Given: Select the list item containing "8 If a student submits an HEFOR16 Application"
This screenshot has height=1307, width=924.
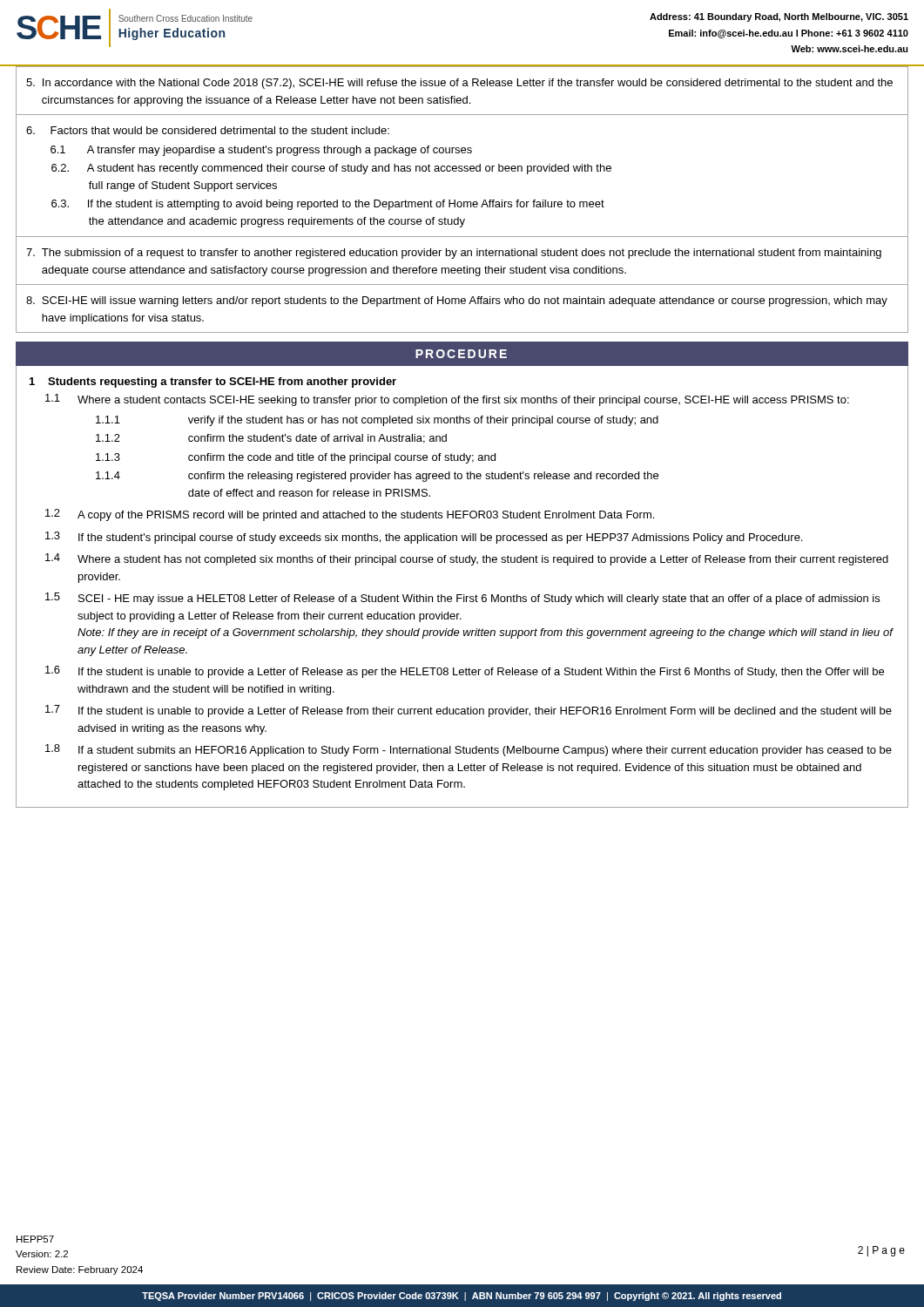Looking at the screenshot, I should [x=470, y=767].
